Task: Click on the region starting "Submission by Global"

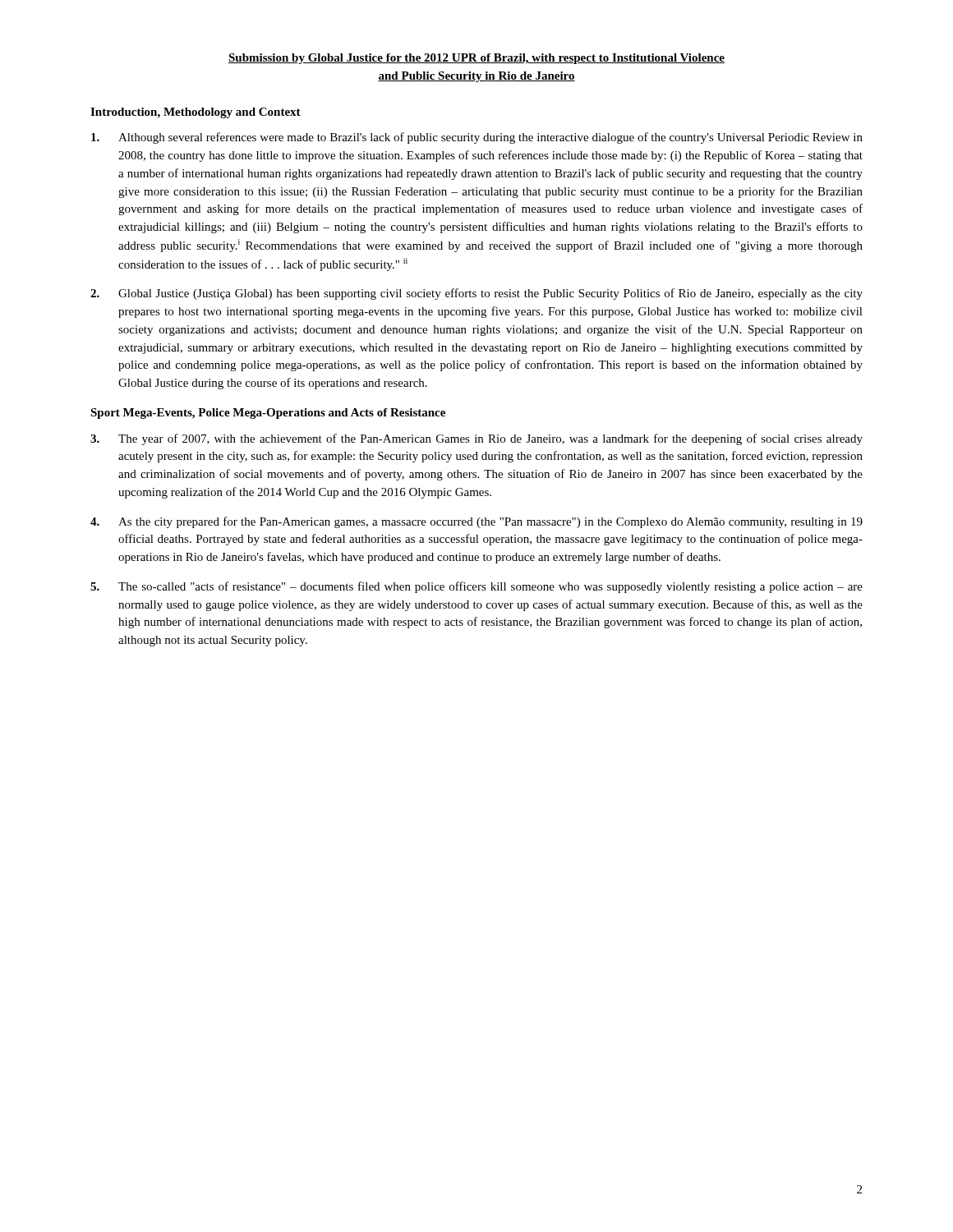Action: 476,66
